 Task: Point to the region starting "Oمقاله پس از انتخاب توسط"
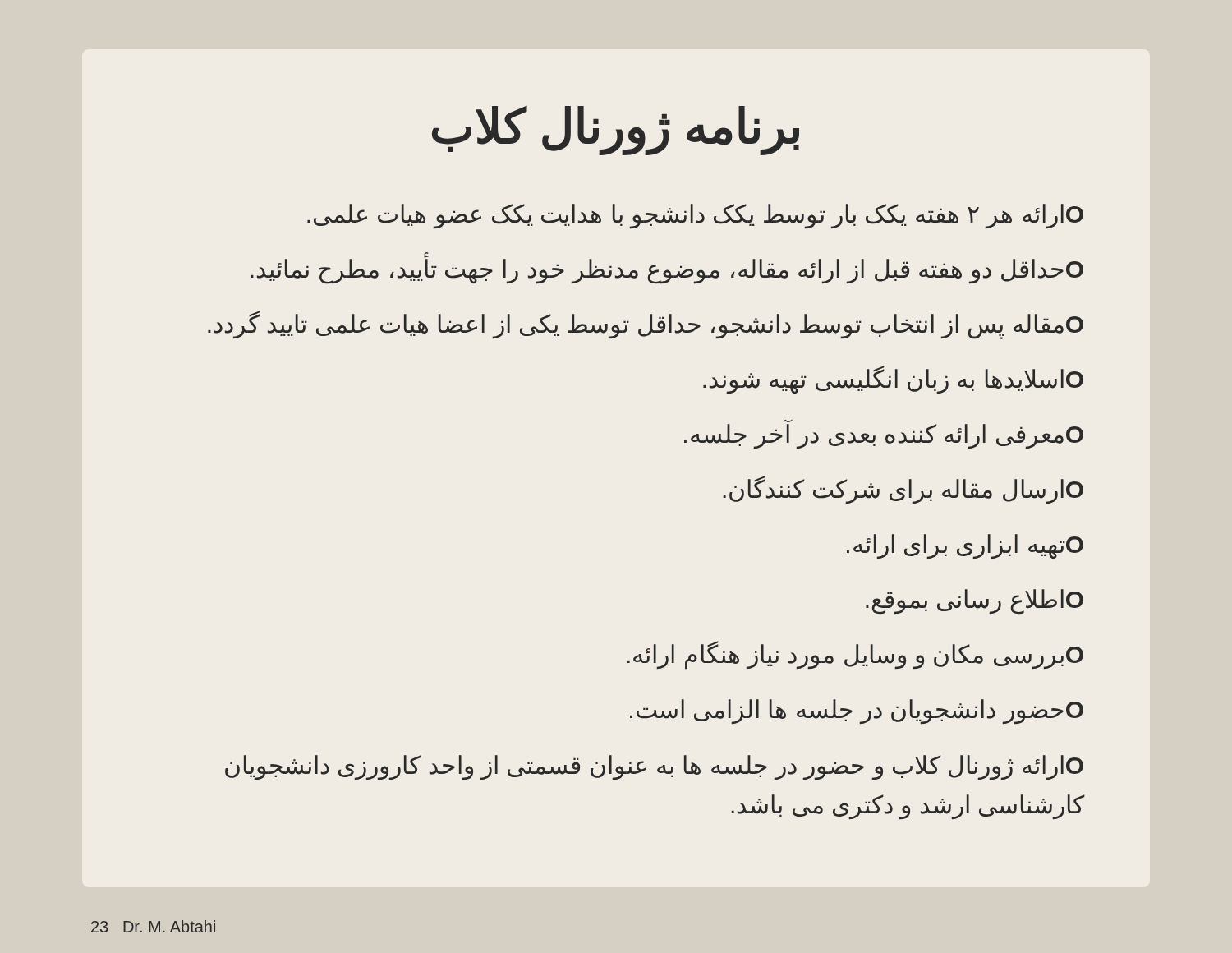(645, 324)
